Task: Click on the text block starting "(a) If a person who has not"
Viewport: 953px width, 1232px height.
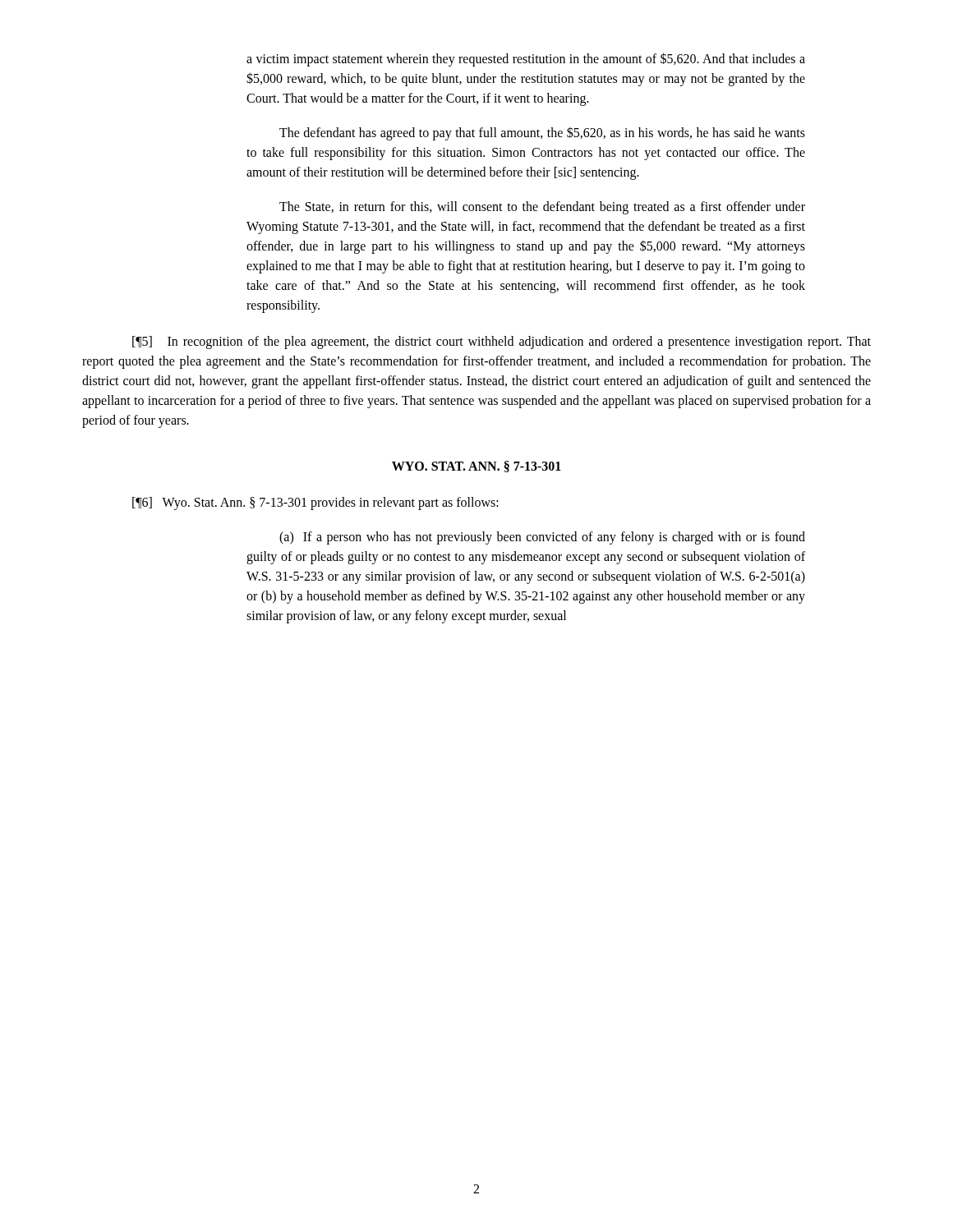Action: coord(526,577)
